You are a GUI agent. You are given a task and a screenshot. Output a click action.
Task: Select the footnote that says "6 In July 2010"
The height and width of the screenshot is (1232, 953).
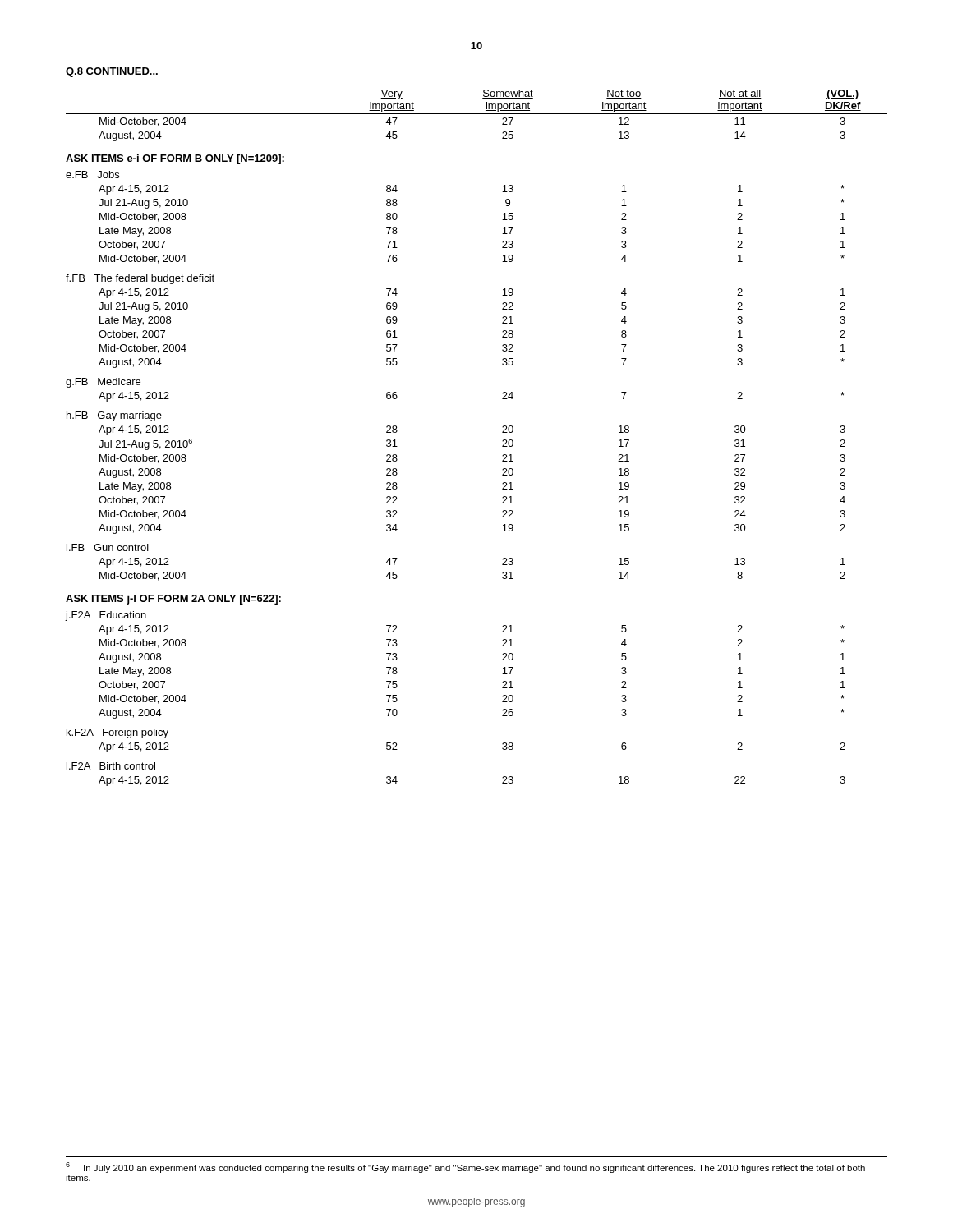476,1172
